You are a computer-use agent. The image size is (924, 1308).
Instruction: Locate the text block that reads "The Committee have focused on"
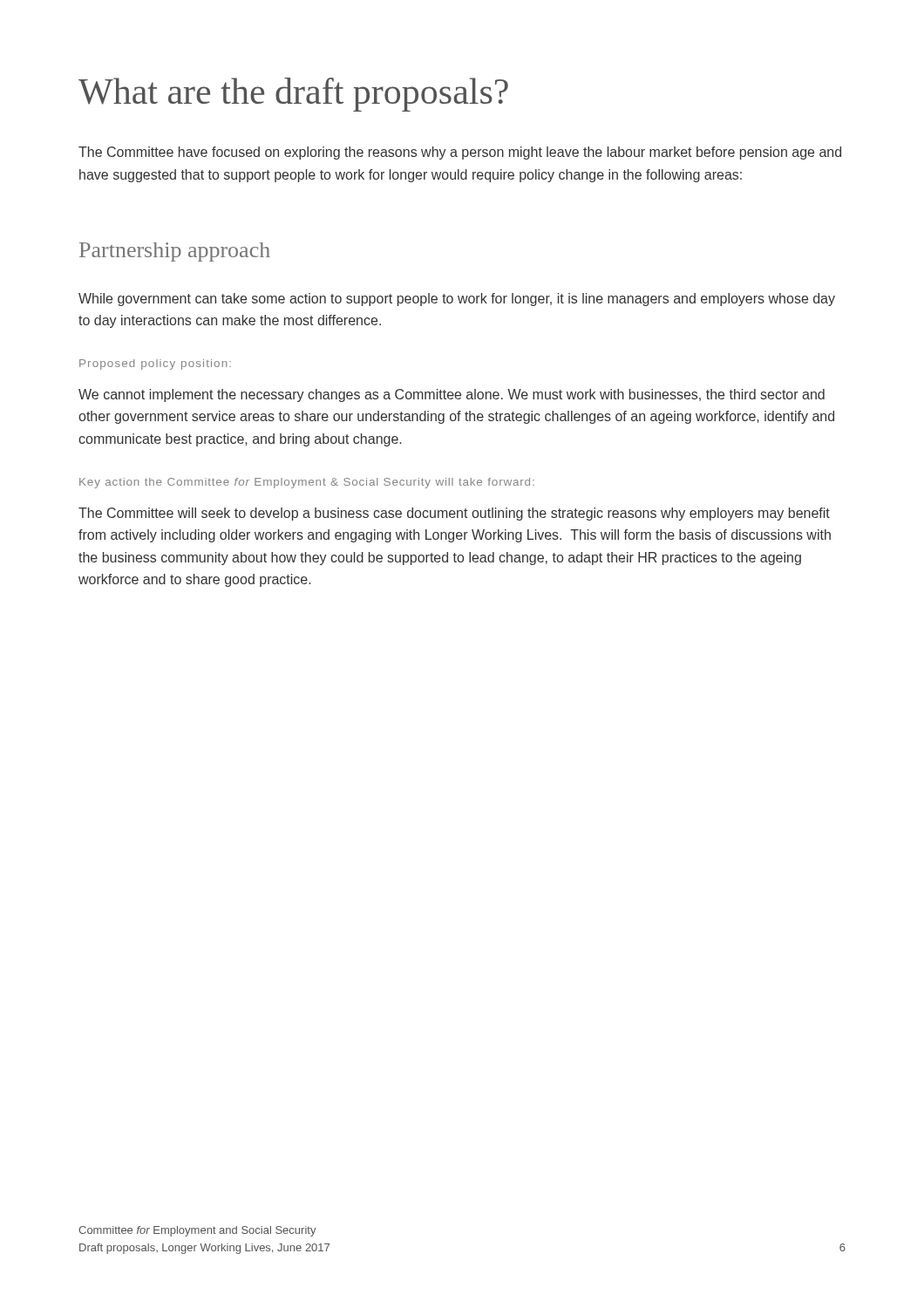(462, 164)
